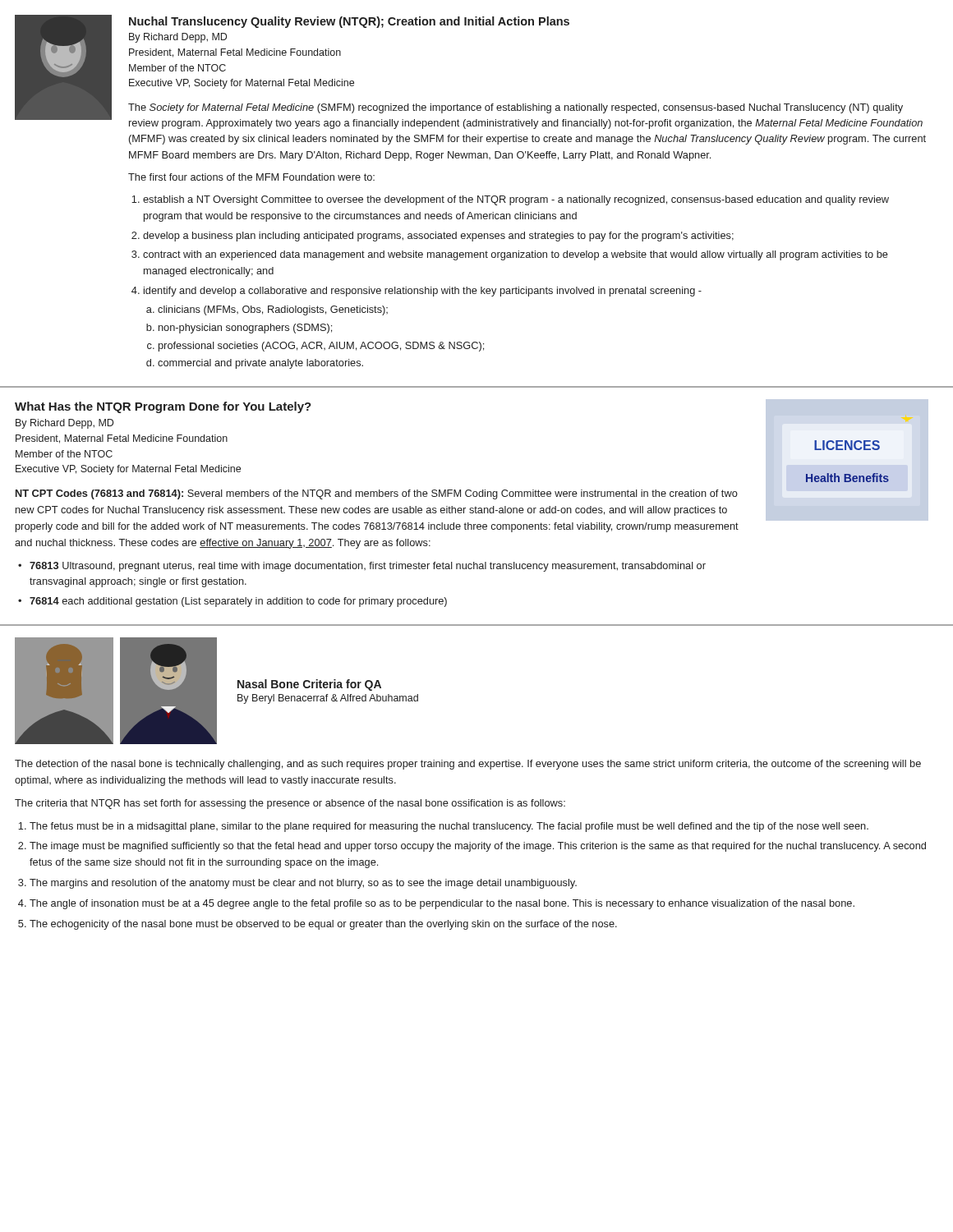Click on the region starting "The margins and resolution"
The image size is (953, 1232).
pos(303,882)
